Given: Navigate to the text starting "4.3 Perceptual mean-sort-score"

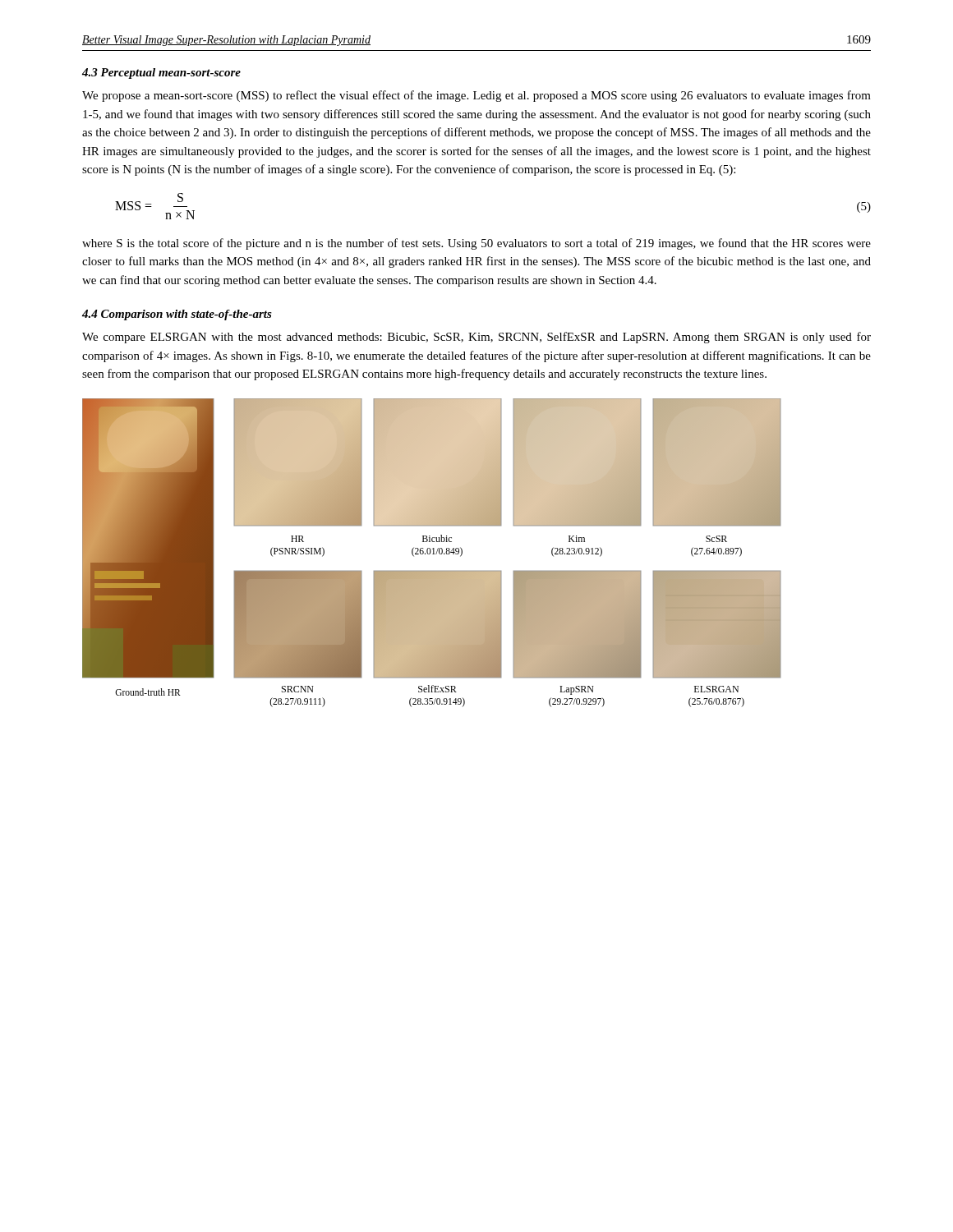Looking at the screenshot, I should [161, 72].
